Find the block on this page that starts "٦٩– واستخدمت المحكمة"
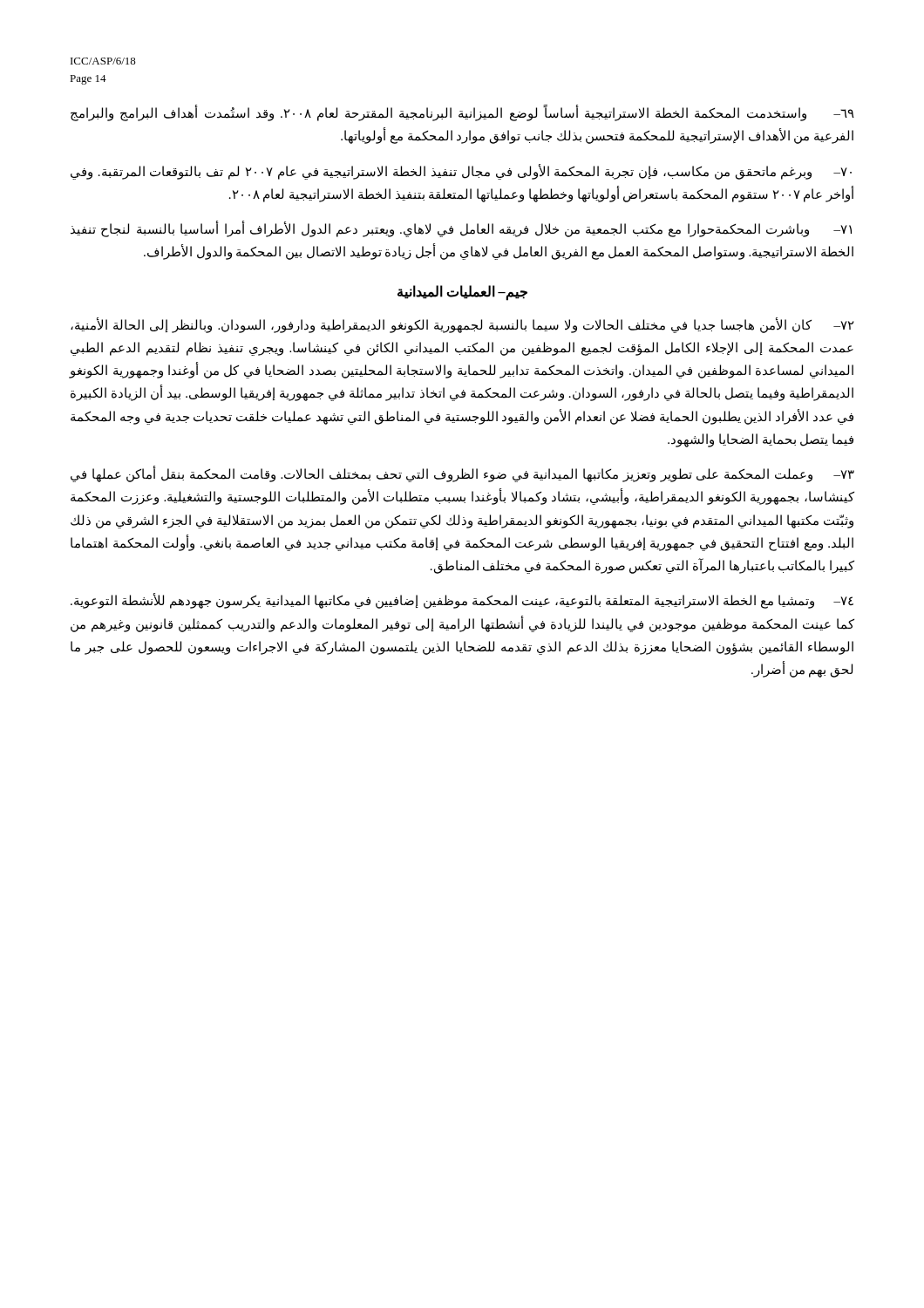 tap(462, 125)
